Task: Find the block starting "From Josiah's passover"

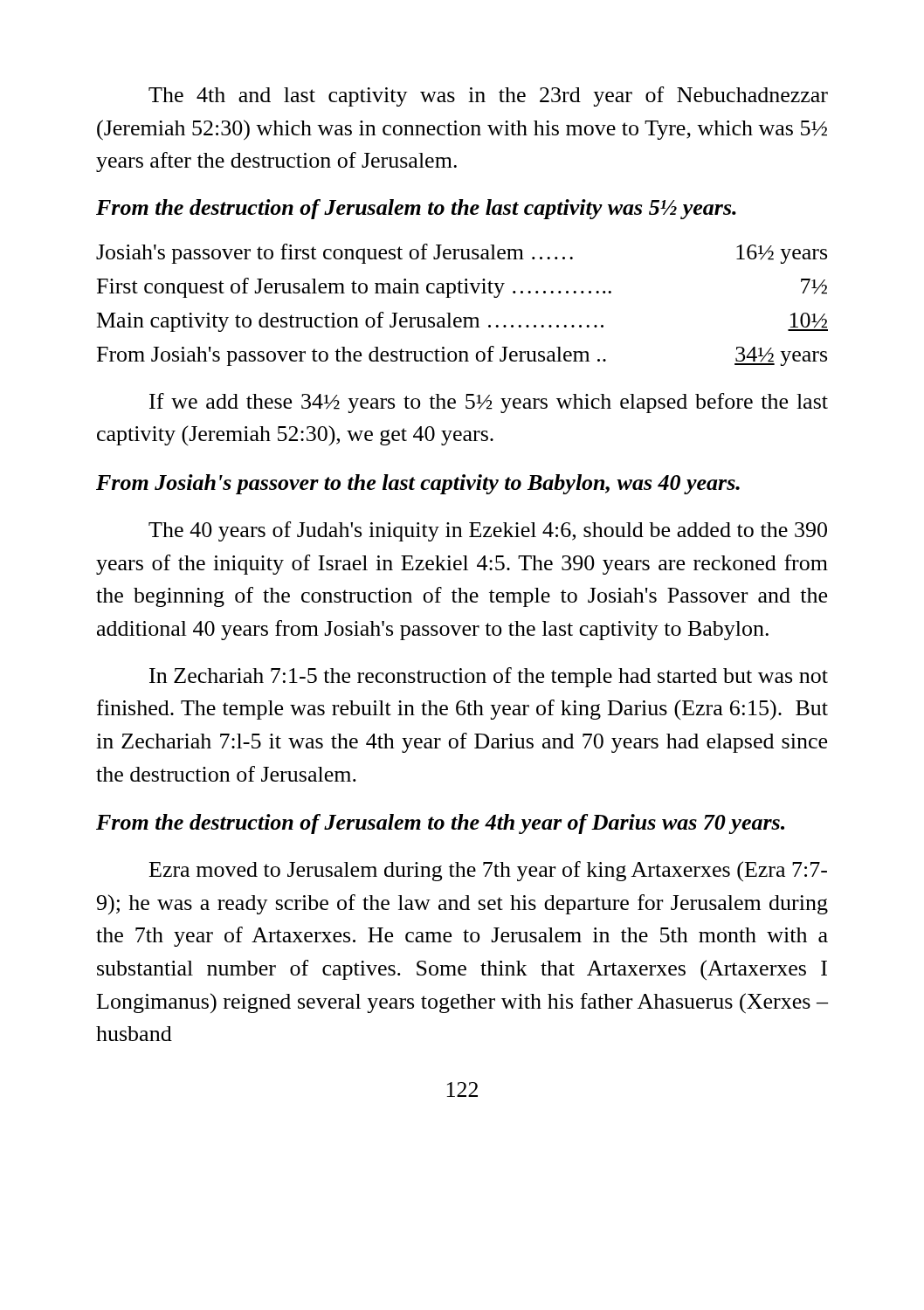Action: (419, 483)
